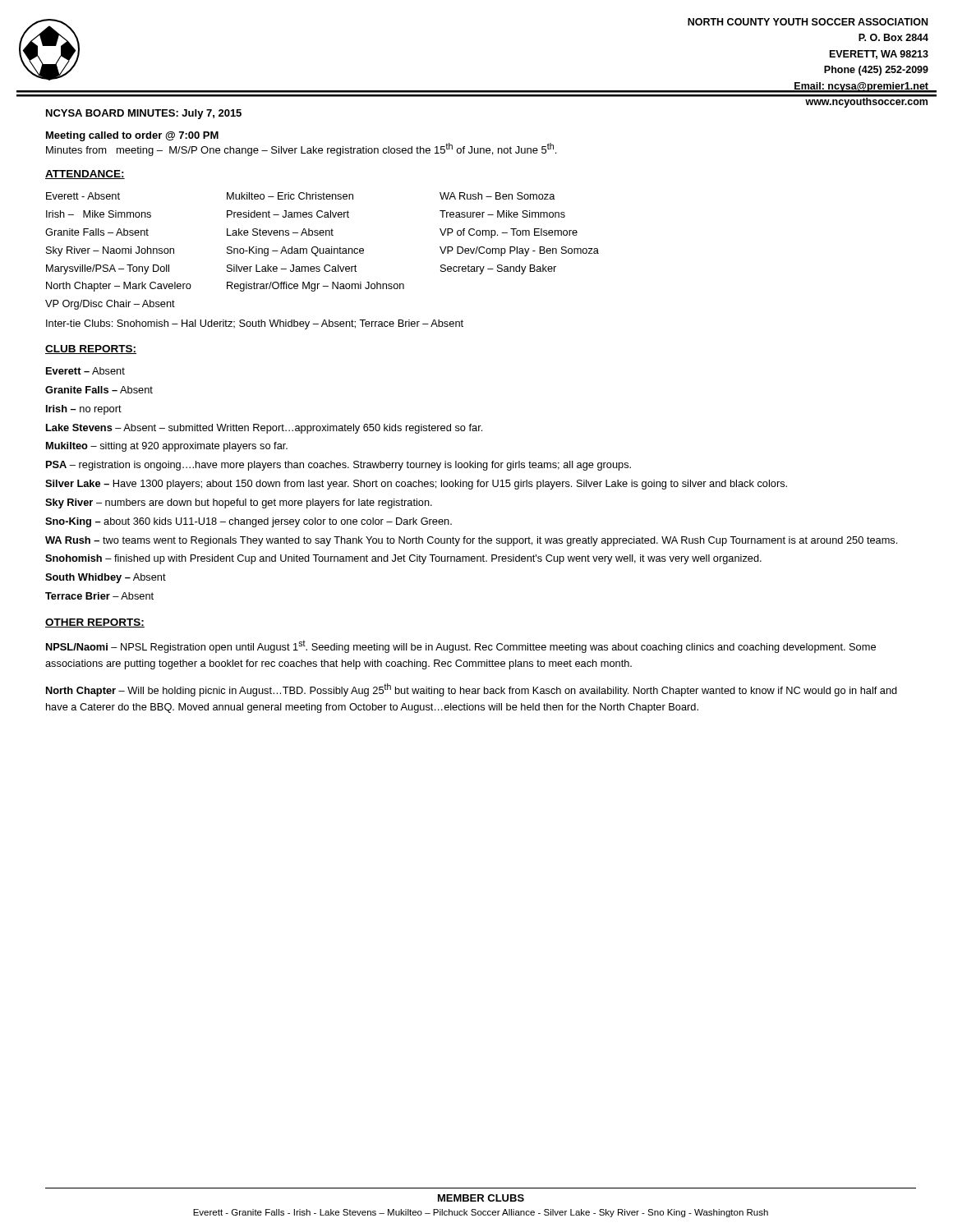The height and width of the screenshot is (1232, 953).
Task: Select the list item with the text "Lake Stevens – Absent –"
Action: tap(481, 428)
